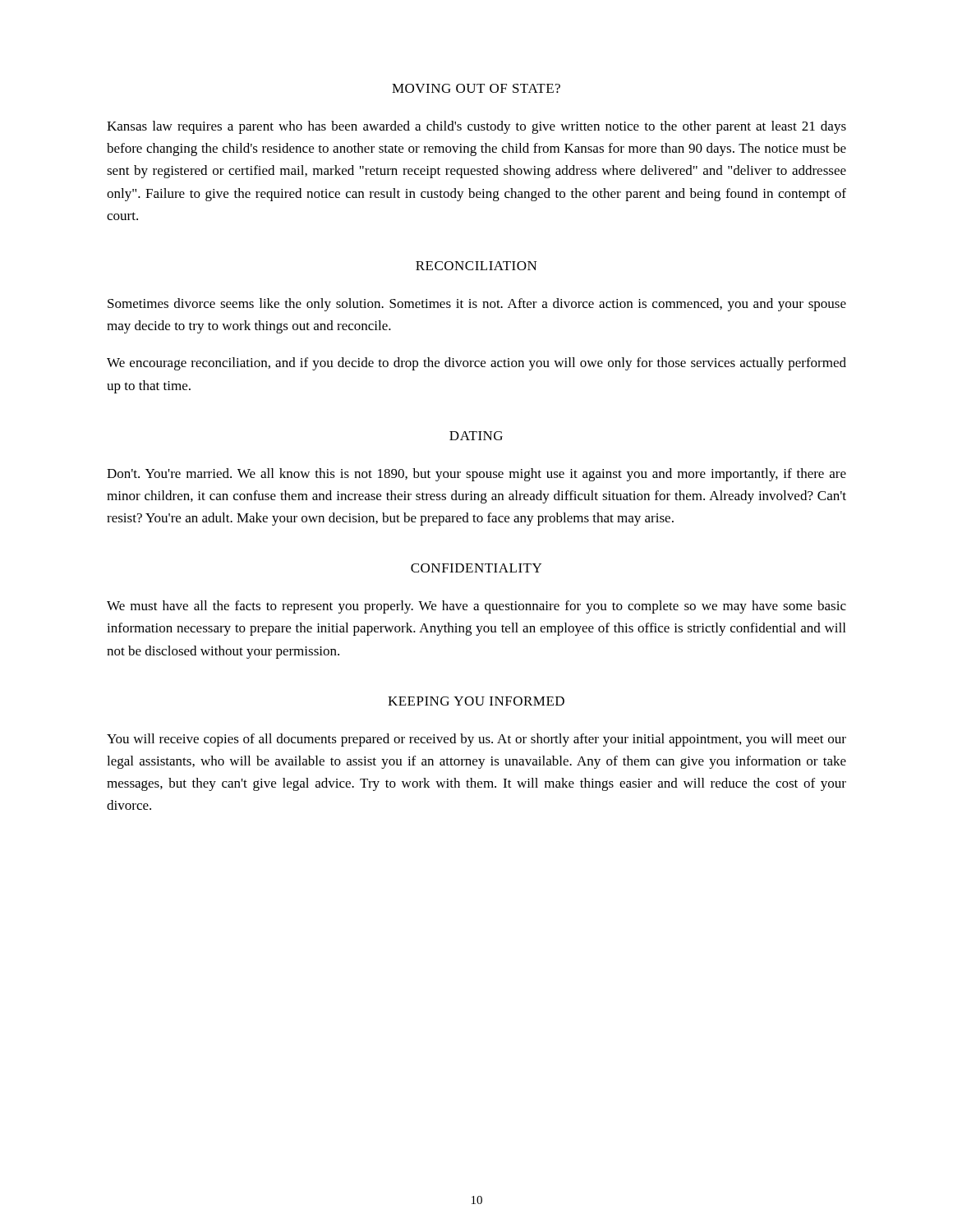Click on the text block containing "You will receive"
This screenshot has height=1232, width=953.
(x=476, y=772)
